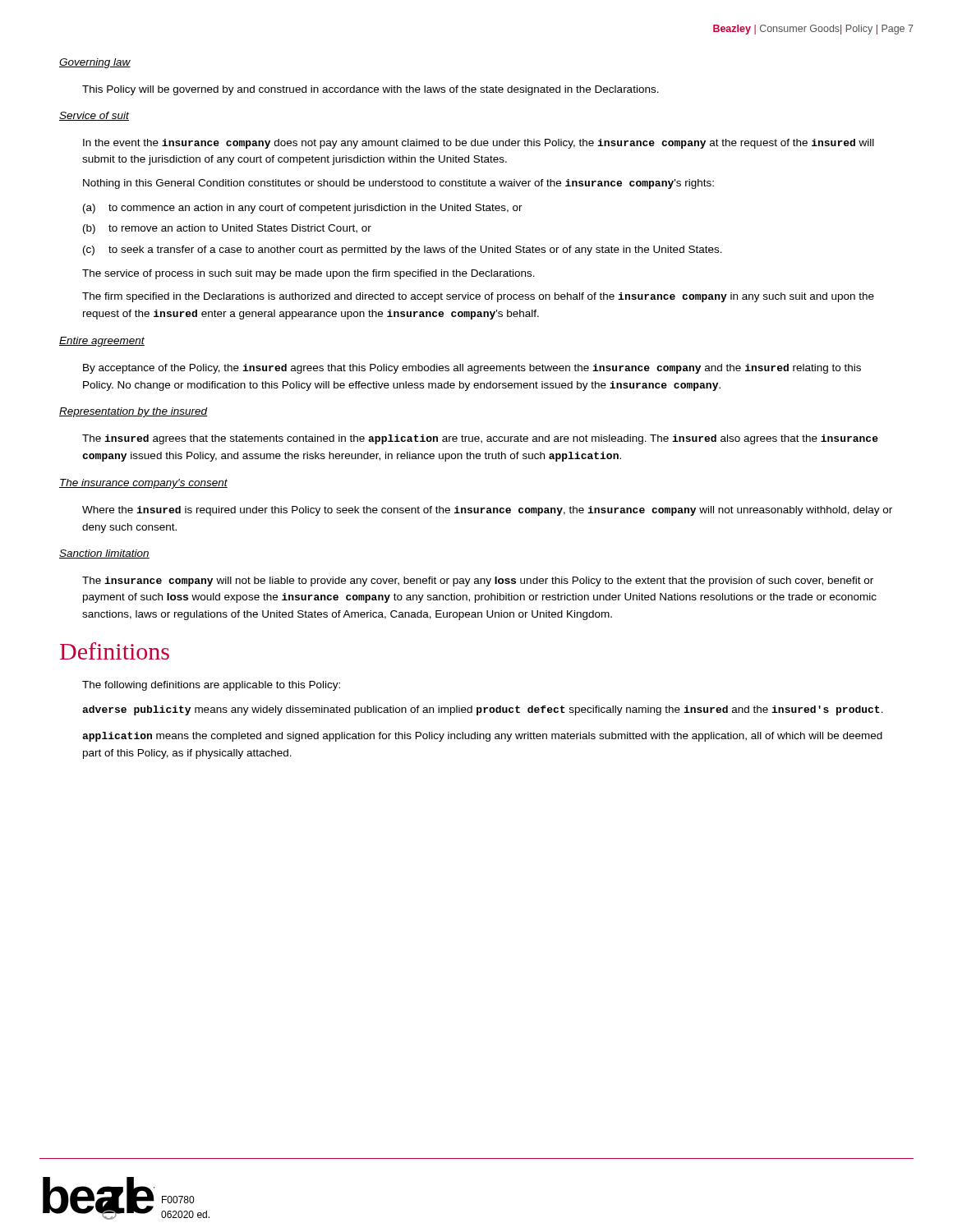Click on the section header with the text "Governing law"
This screenshot has height=1232, width=953.
[x=95, y=63]
